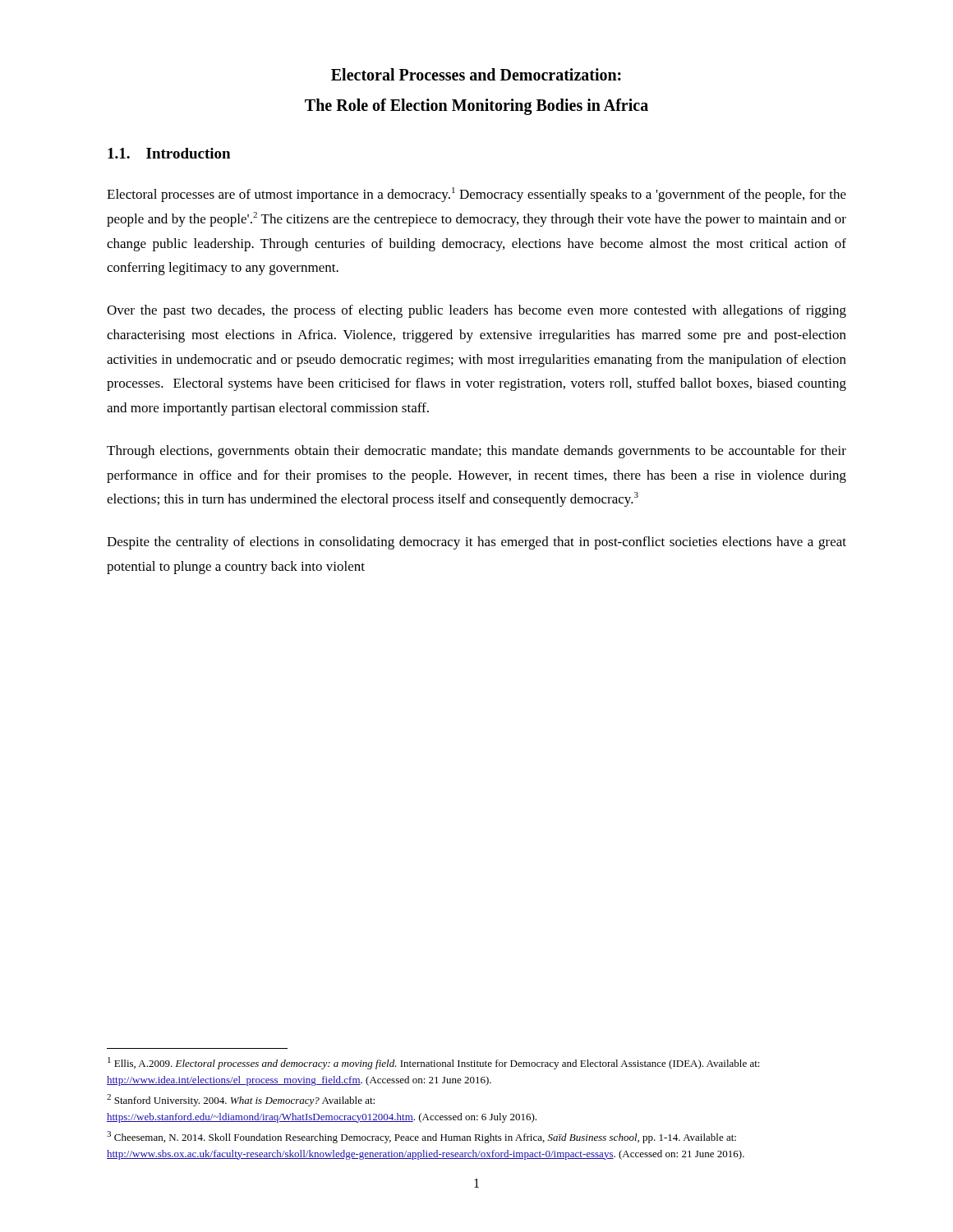Click on the text block containing "Despite the centrality of elections"

tap(476, 554)
